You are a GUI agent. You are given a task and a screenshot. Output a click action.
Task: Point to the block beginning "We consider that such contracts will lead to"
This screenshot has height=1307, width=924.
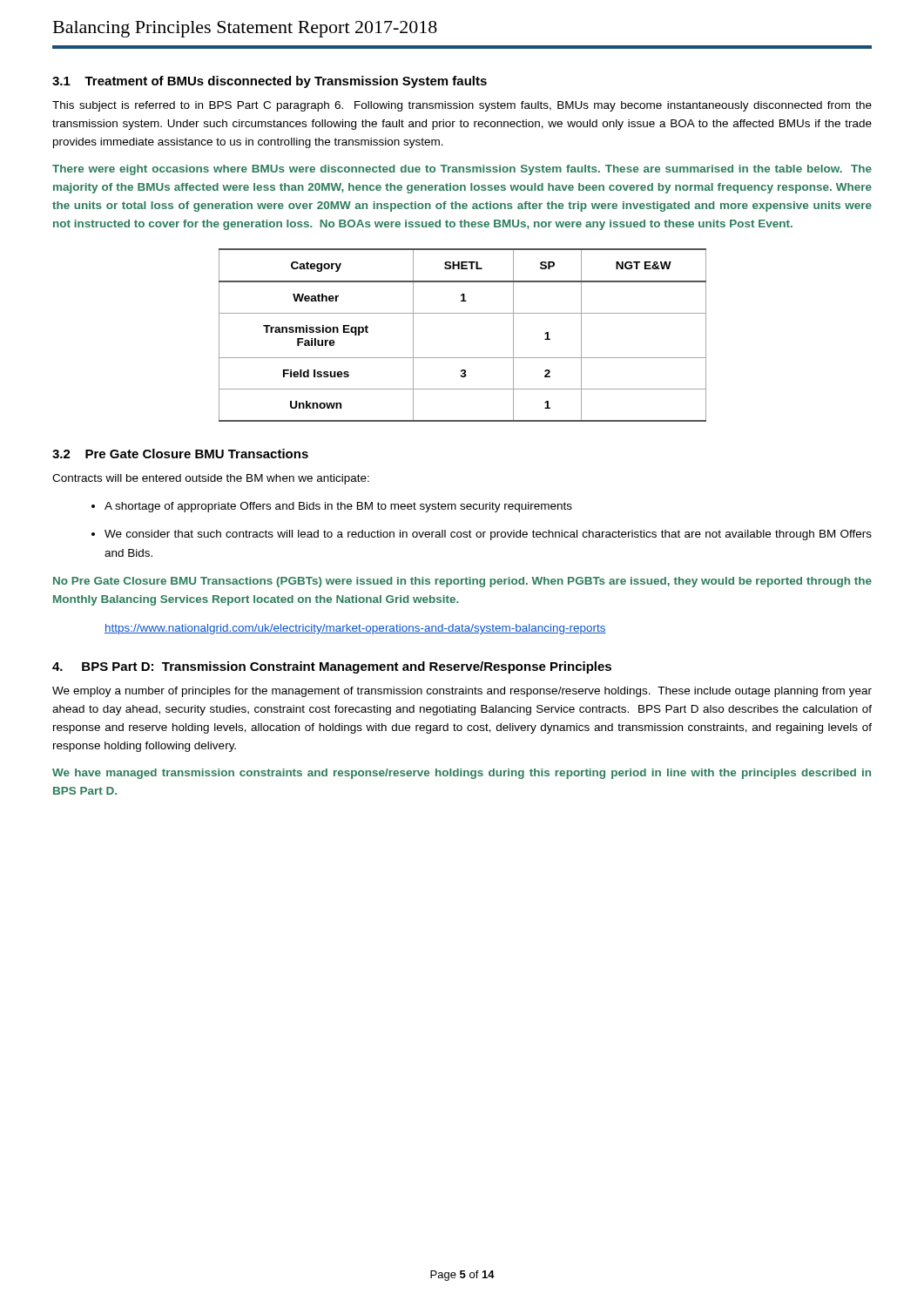[x=488, y=543]
